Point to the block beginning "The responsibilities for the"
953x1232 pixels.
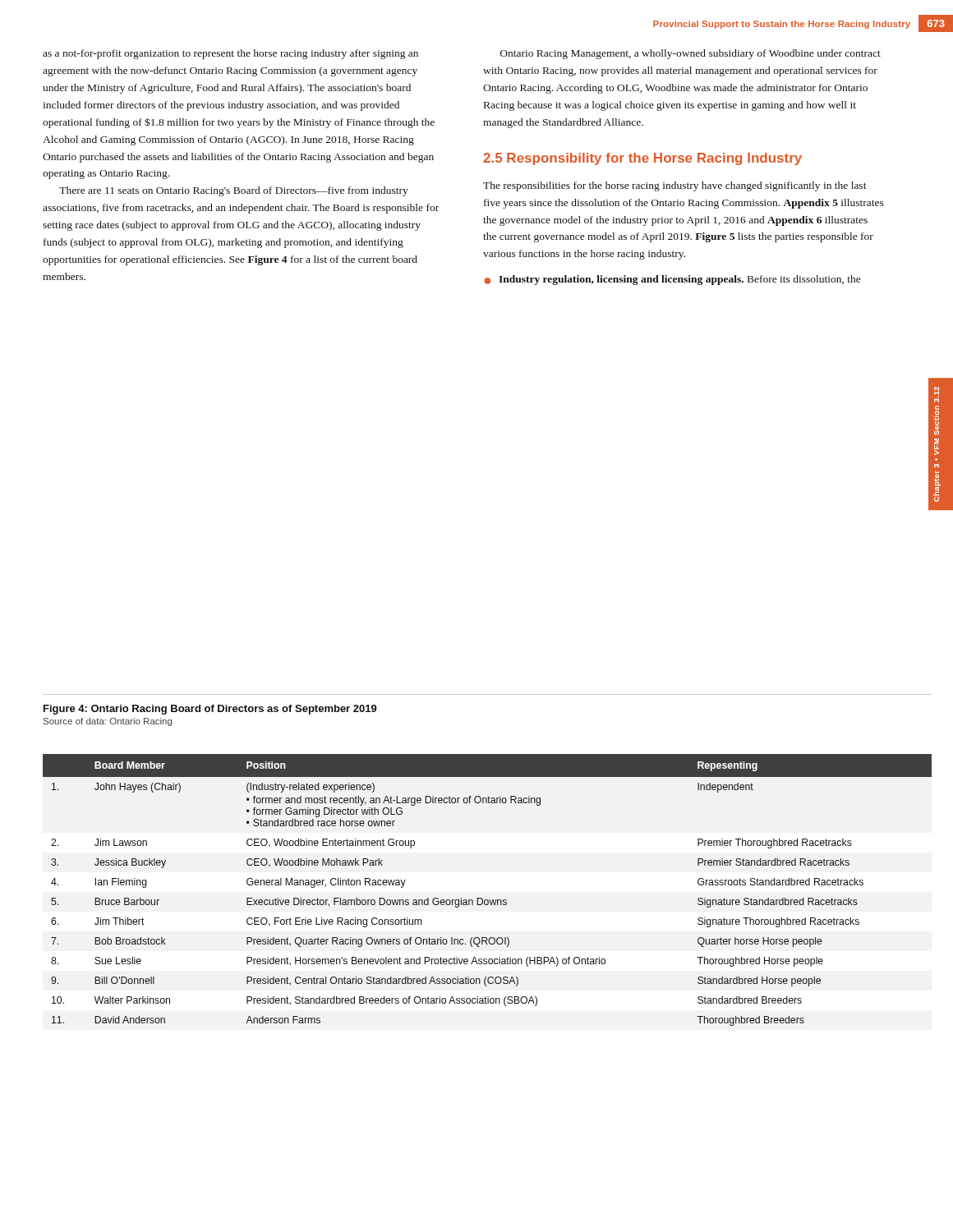[684, 220]
